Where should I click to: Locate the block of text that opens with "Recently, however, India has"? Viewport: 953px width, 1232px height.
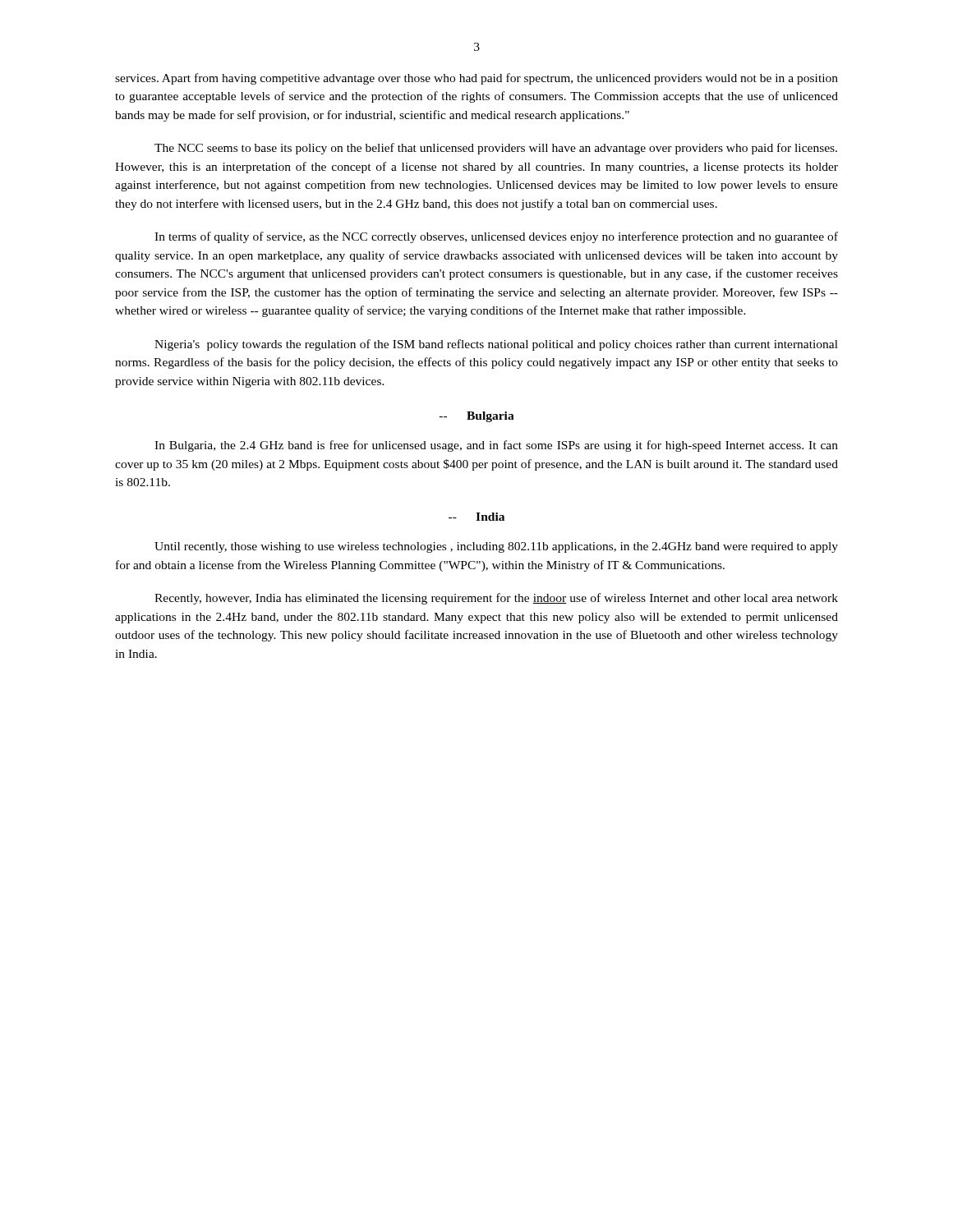pos(476,626)
